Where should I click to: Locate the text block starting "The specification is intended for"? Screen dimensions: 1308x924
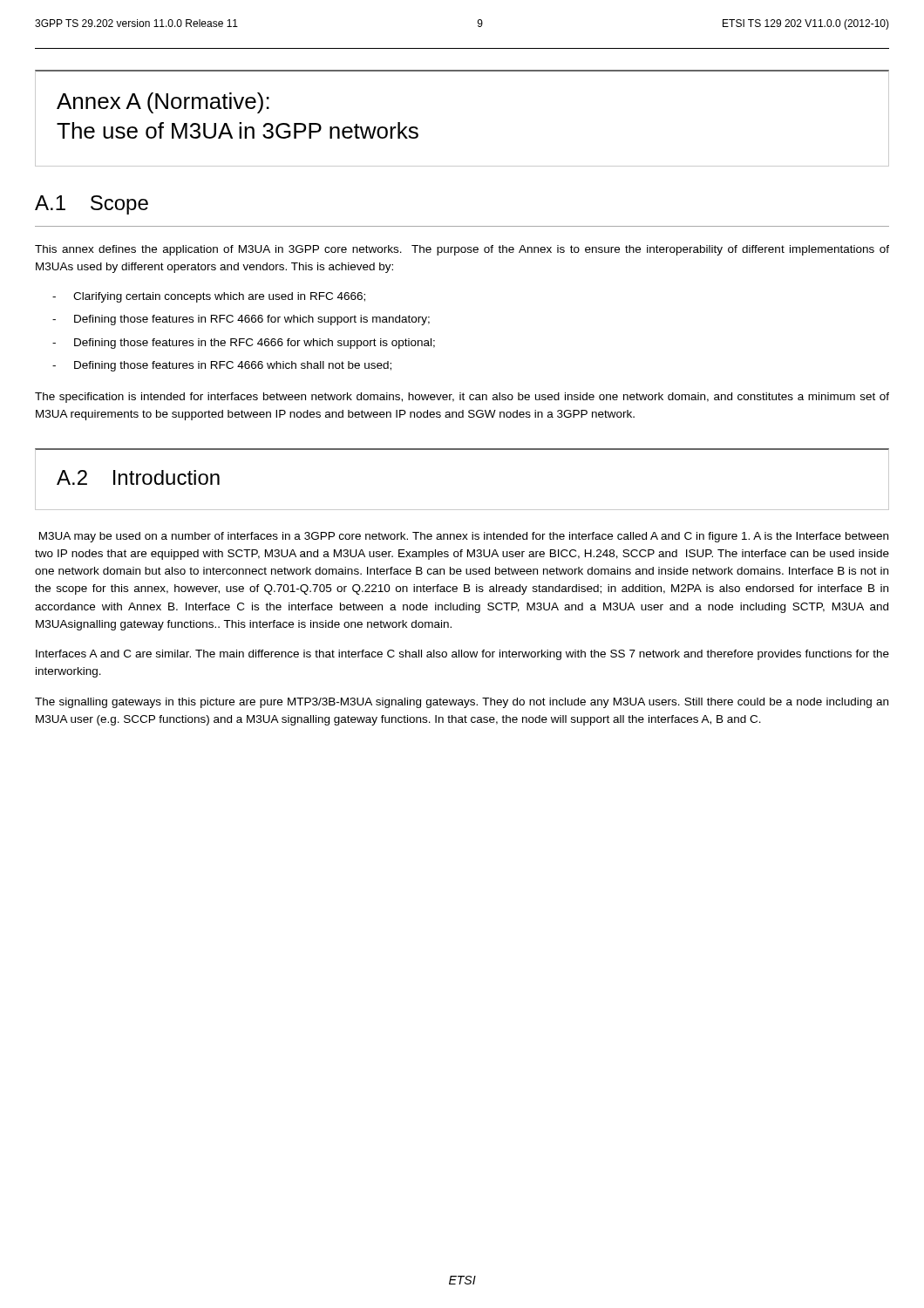pyautogui.click(x=462, y=405)
